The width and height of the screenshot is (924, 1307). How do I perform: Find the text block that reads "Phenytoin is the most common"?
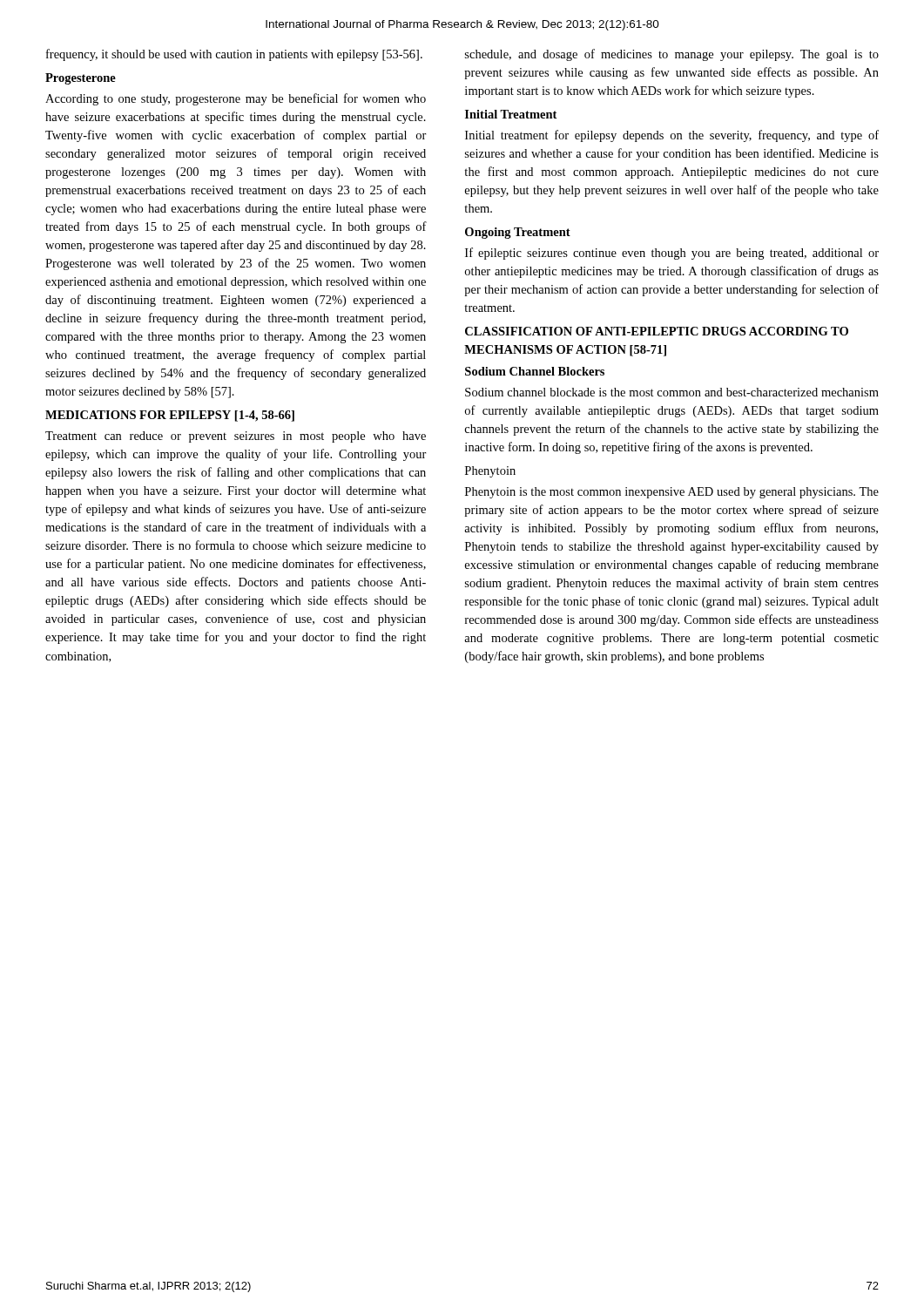(672, 575)
